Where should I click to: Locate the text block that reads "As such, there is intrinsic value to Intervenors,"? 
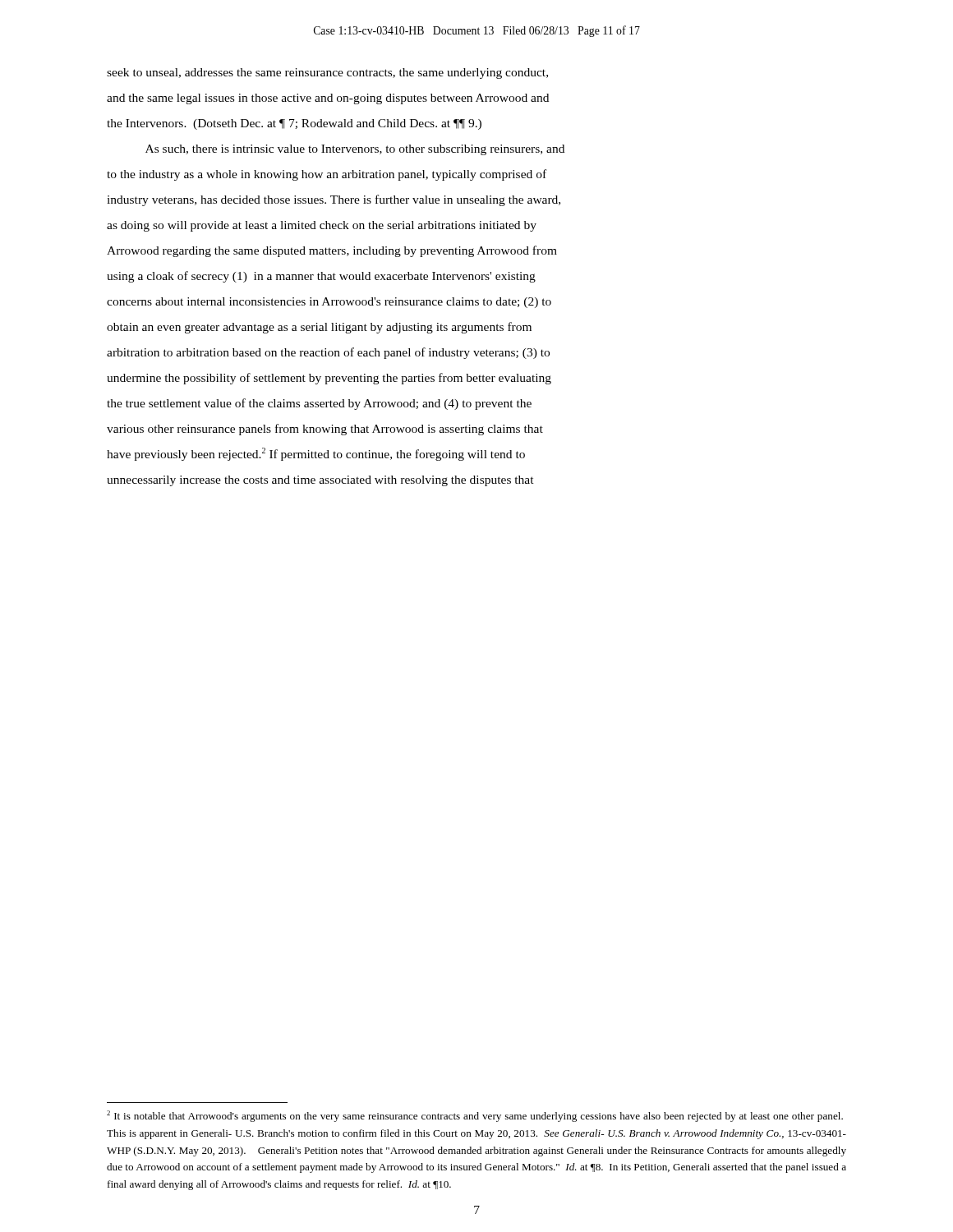[476, 314]
